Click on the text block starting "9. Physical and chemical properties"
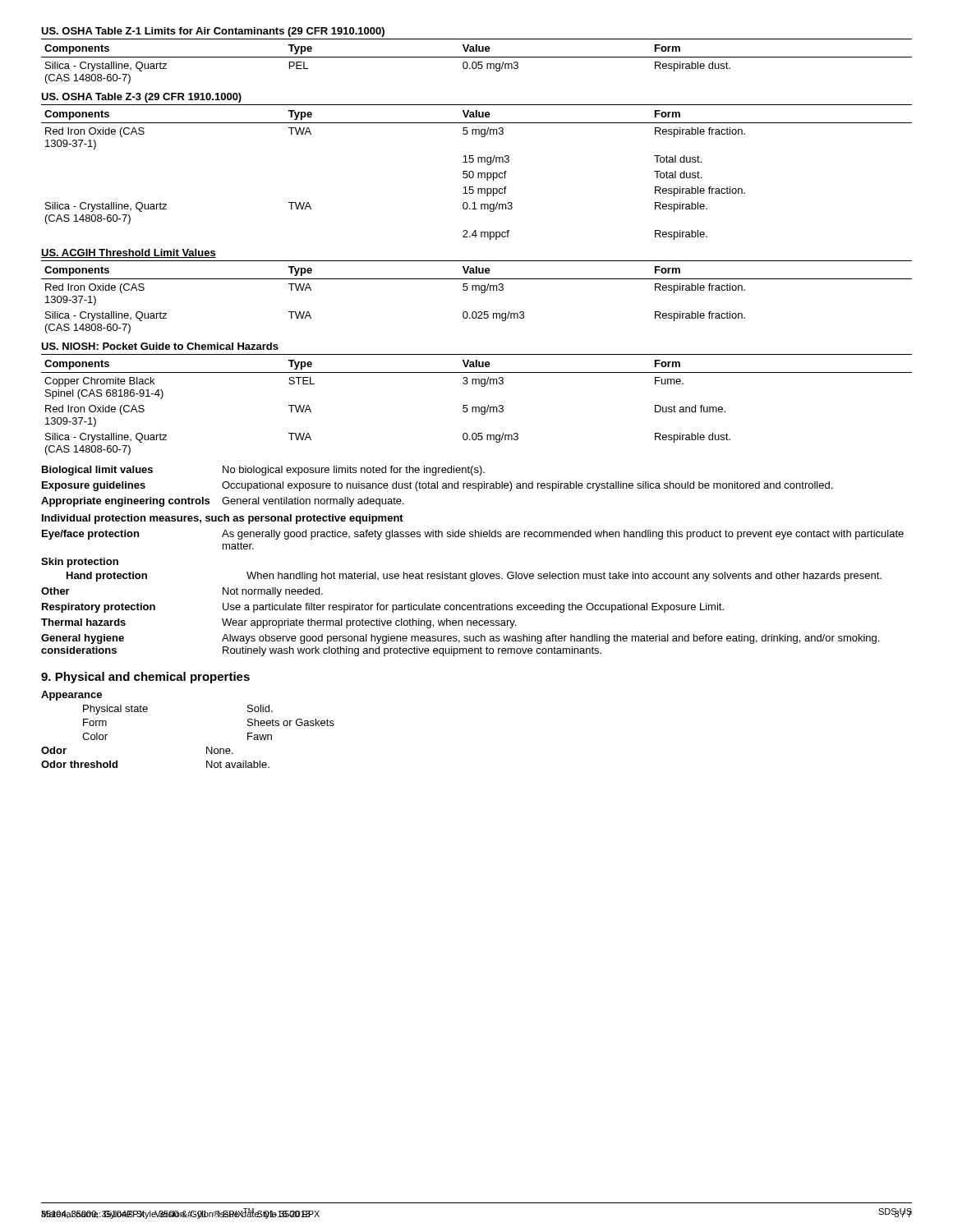The width and height of the screenshot is (953, 1232). pyautogui.click(x=146, y=676)
